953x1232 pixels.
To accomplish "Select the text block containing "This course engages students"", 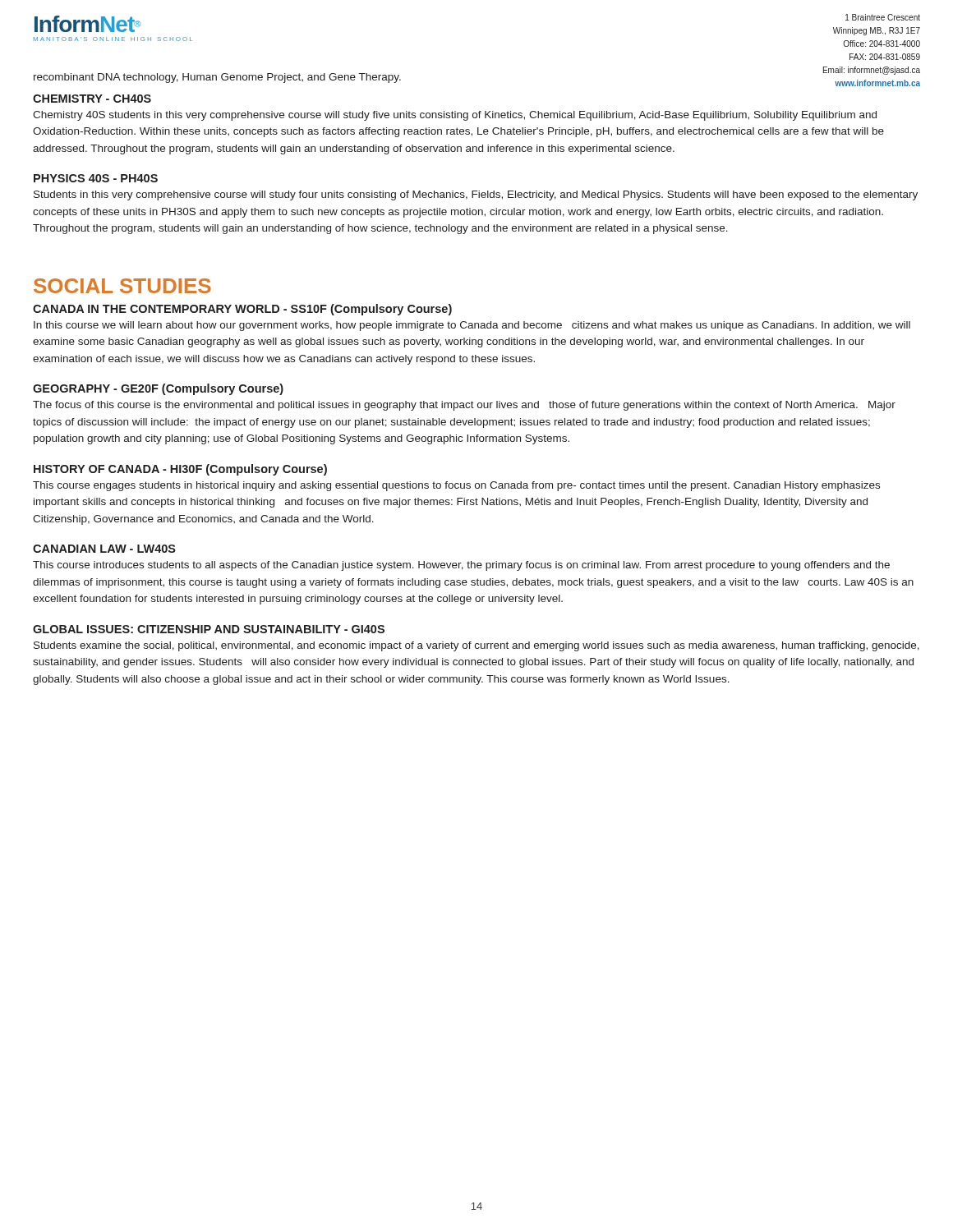I will 457,502.
